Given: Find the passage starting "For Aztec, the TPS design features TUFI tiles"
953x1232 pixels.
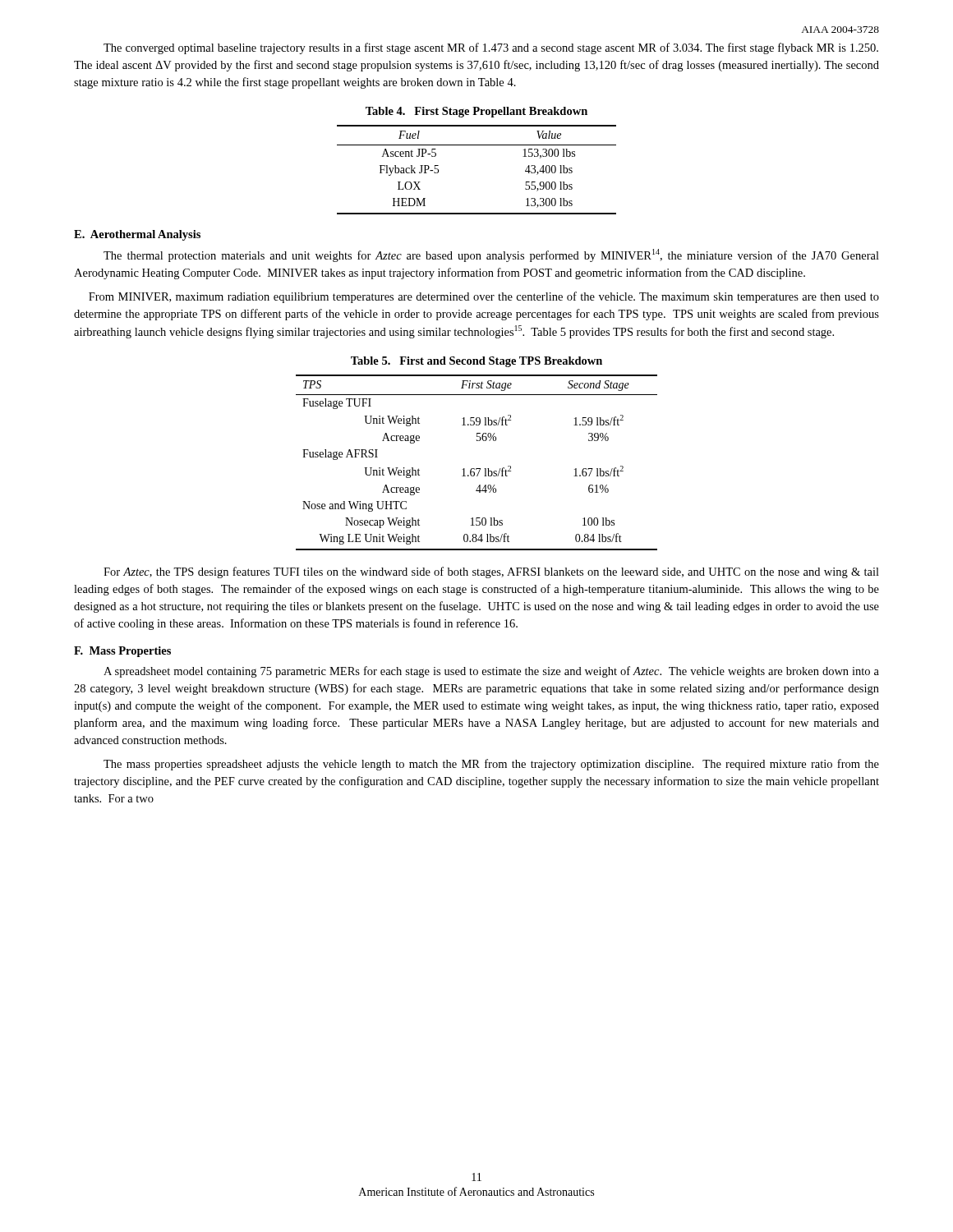Looking at the screenshot, I should 476,598.
